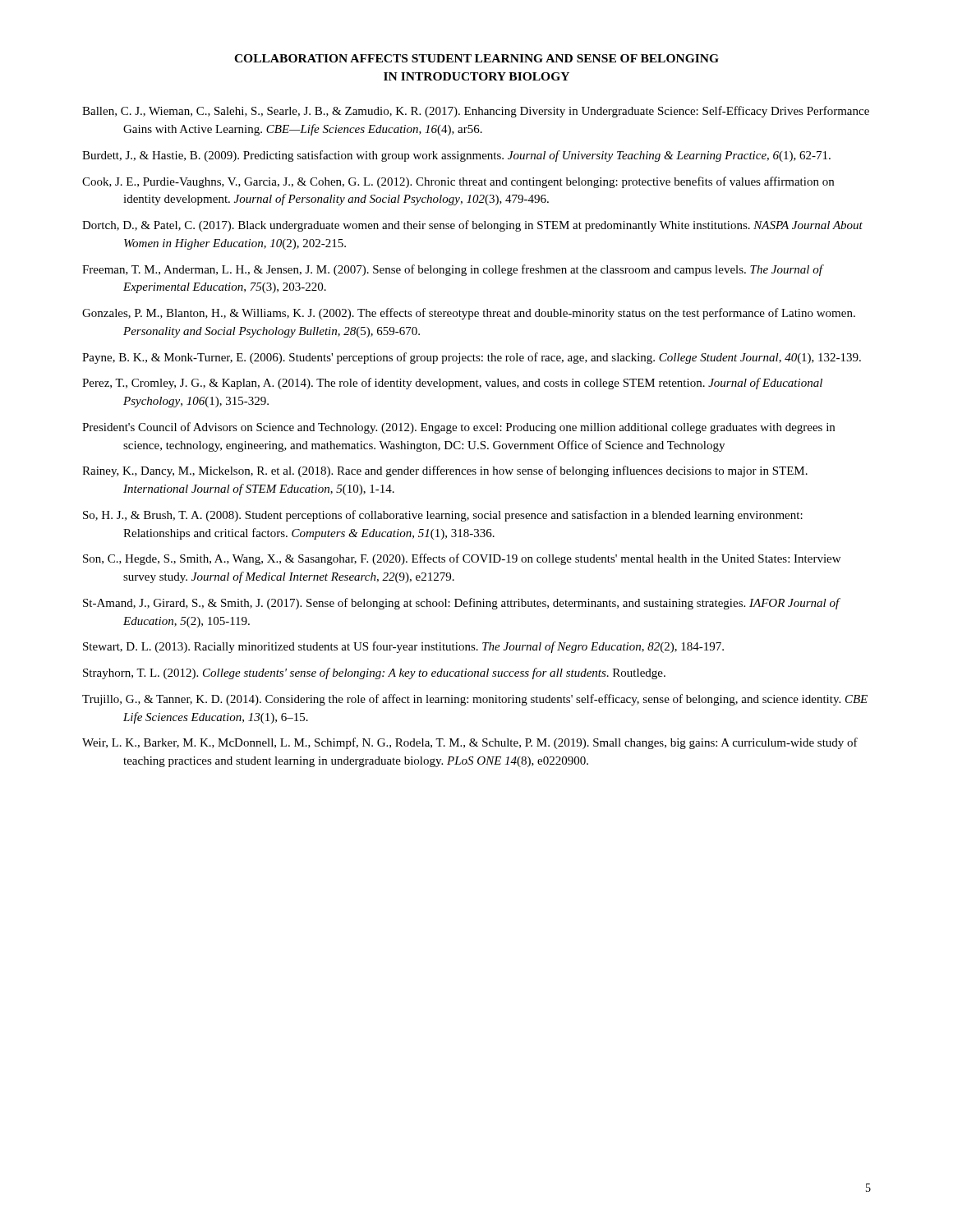The width and height of the screenshot is (953, 1232).
Task: Point to the block beginning "Cook, J. E., Purdie-Vaughns, V., Garcia,"
Action: 458,190
